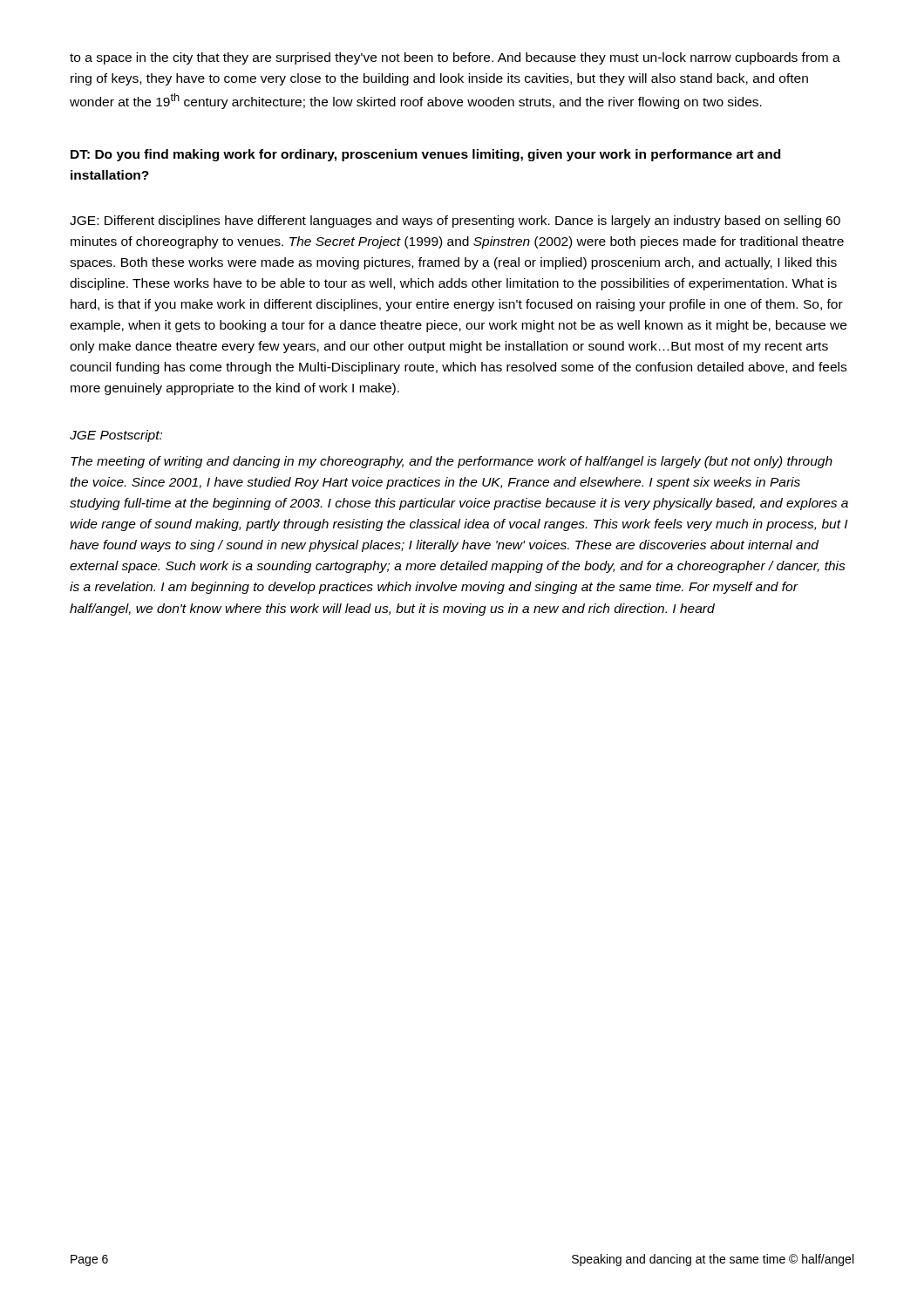This screenshot has width=924, height=1308.
Task: Where is the passage that starts "The meeting of writing and dancing"?
Action: click(459, 534)
